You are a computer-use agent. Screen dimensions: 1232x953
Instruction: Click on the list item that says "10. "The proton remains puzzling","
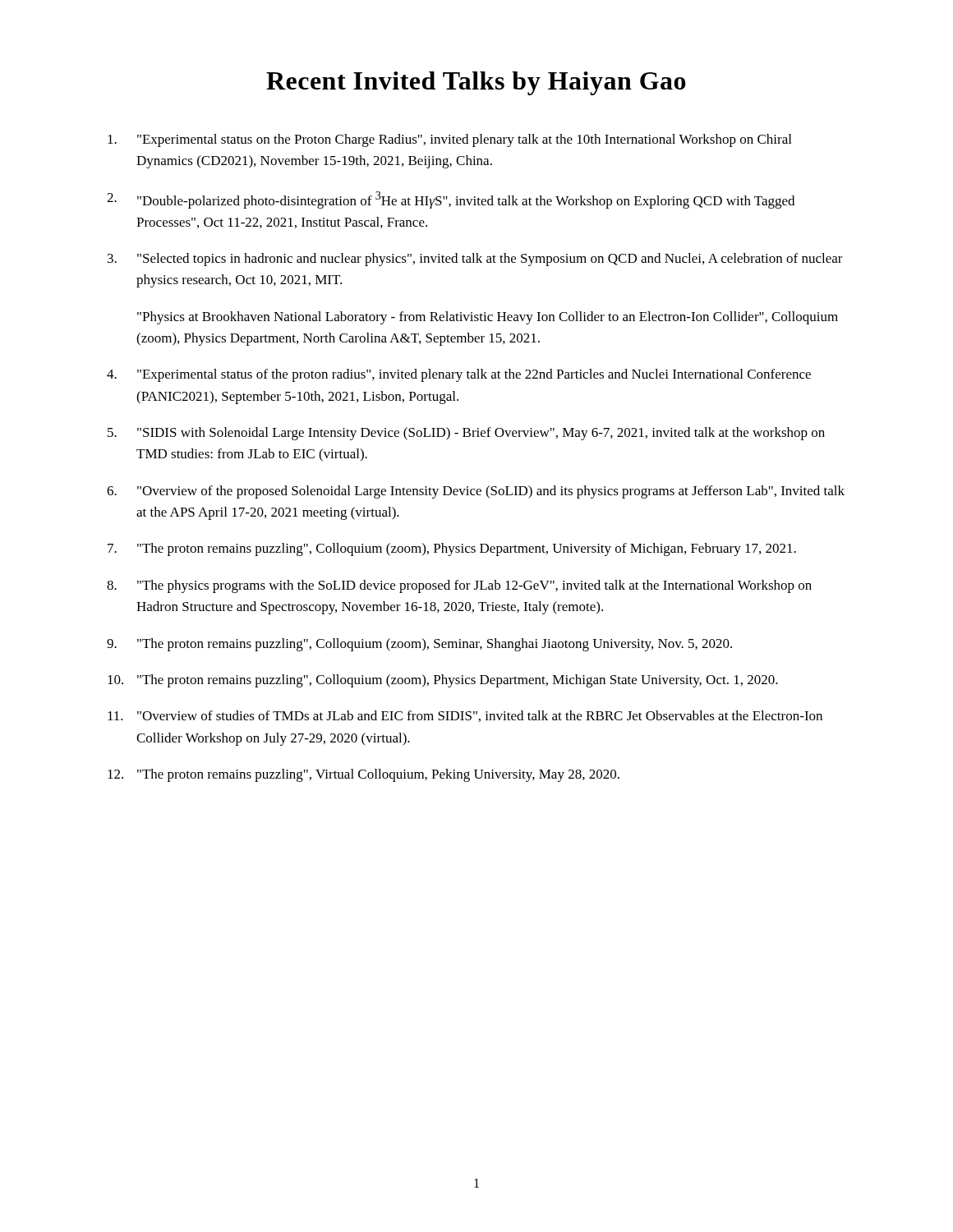click(476, 680)
